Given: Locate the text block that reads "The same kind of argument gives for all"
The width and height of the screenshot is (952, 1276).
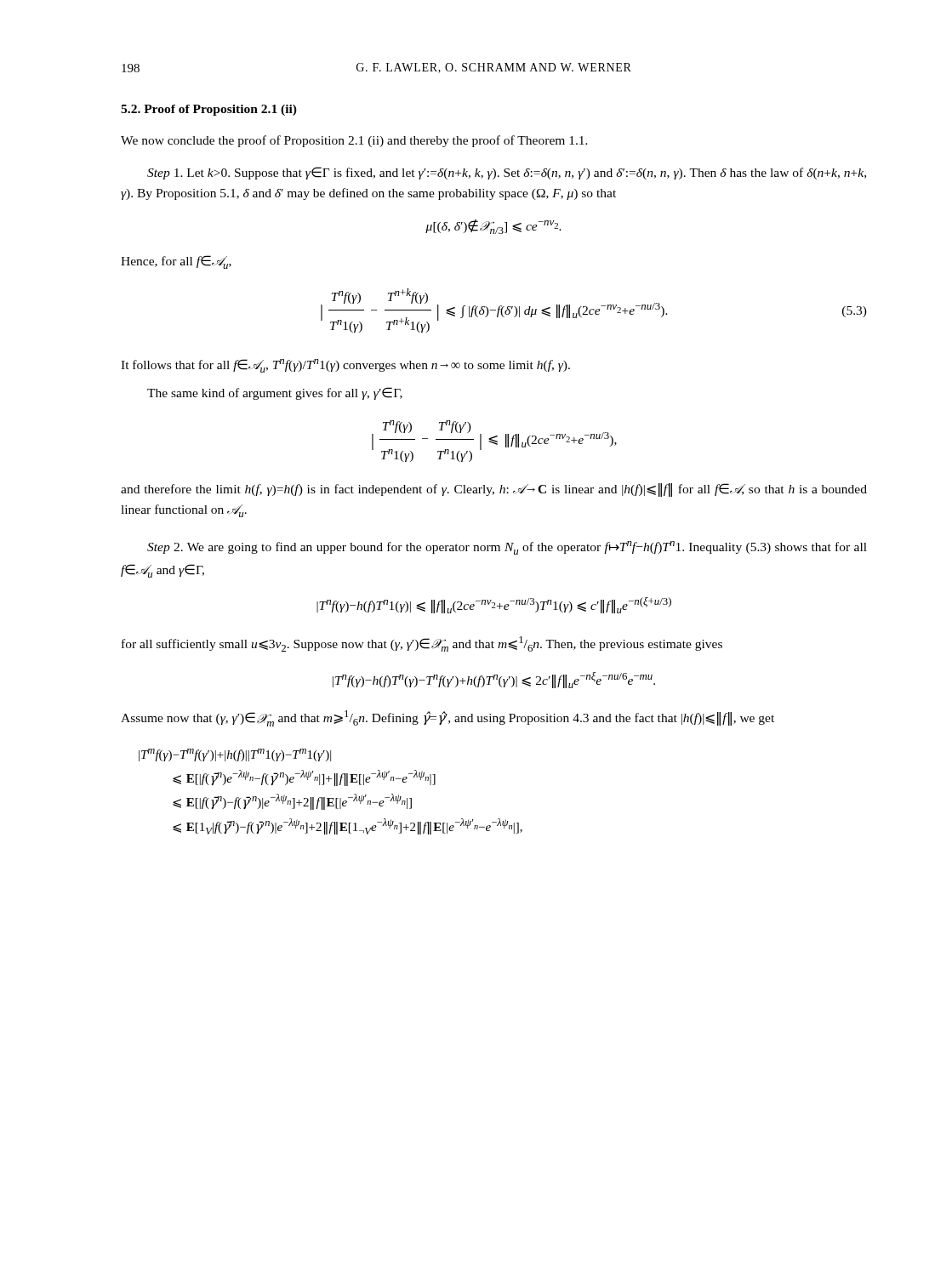Looking at the screenshot, I should click(275, 392).
